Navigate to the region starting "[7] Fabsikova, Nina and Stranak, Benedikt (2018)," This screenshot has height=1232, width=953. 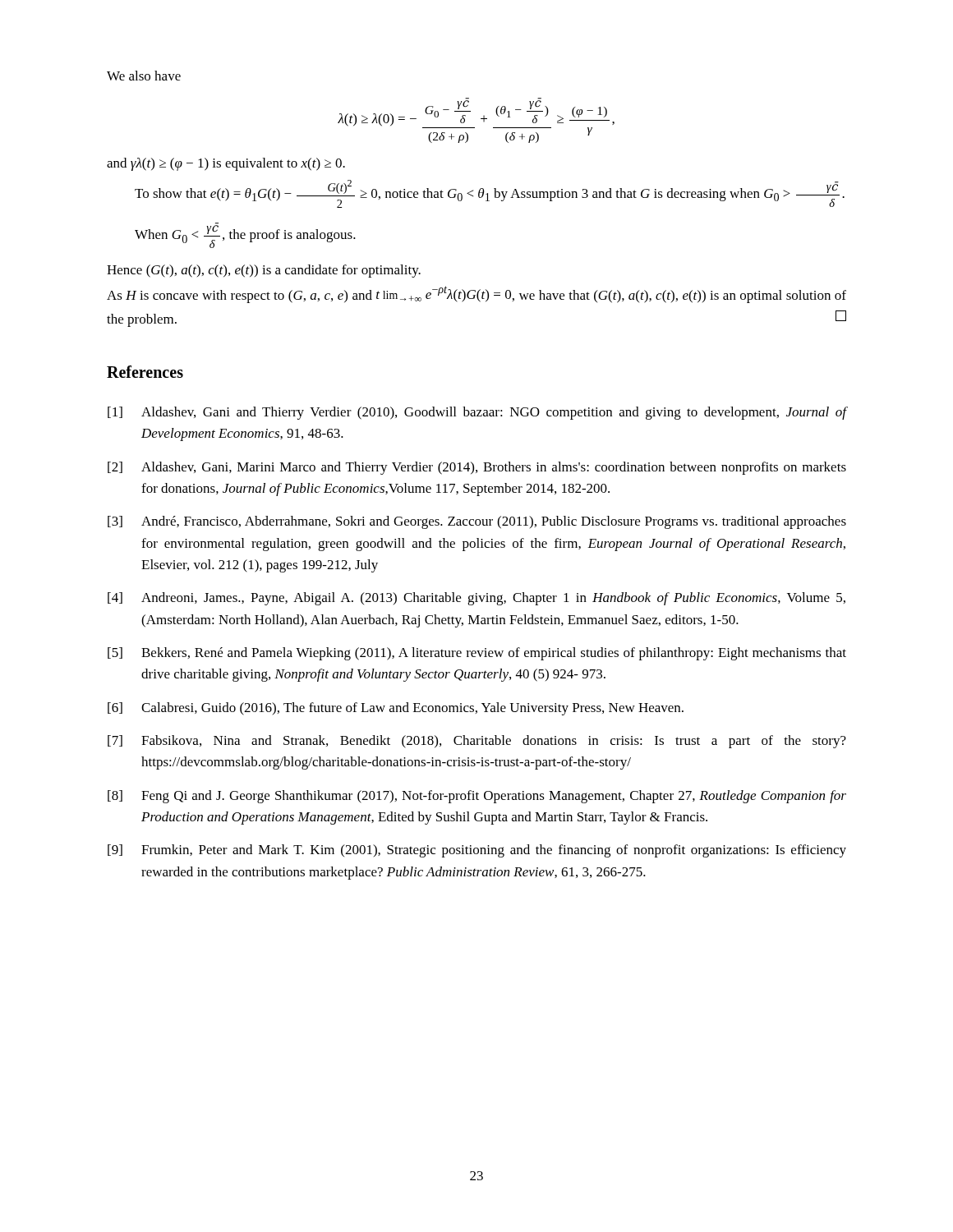click(476, 752)
